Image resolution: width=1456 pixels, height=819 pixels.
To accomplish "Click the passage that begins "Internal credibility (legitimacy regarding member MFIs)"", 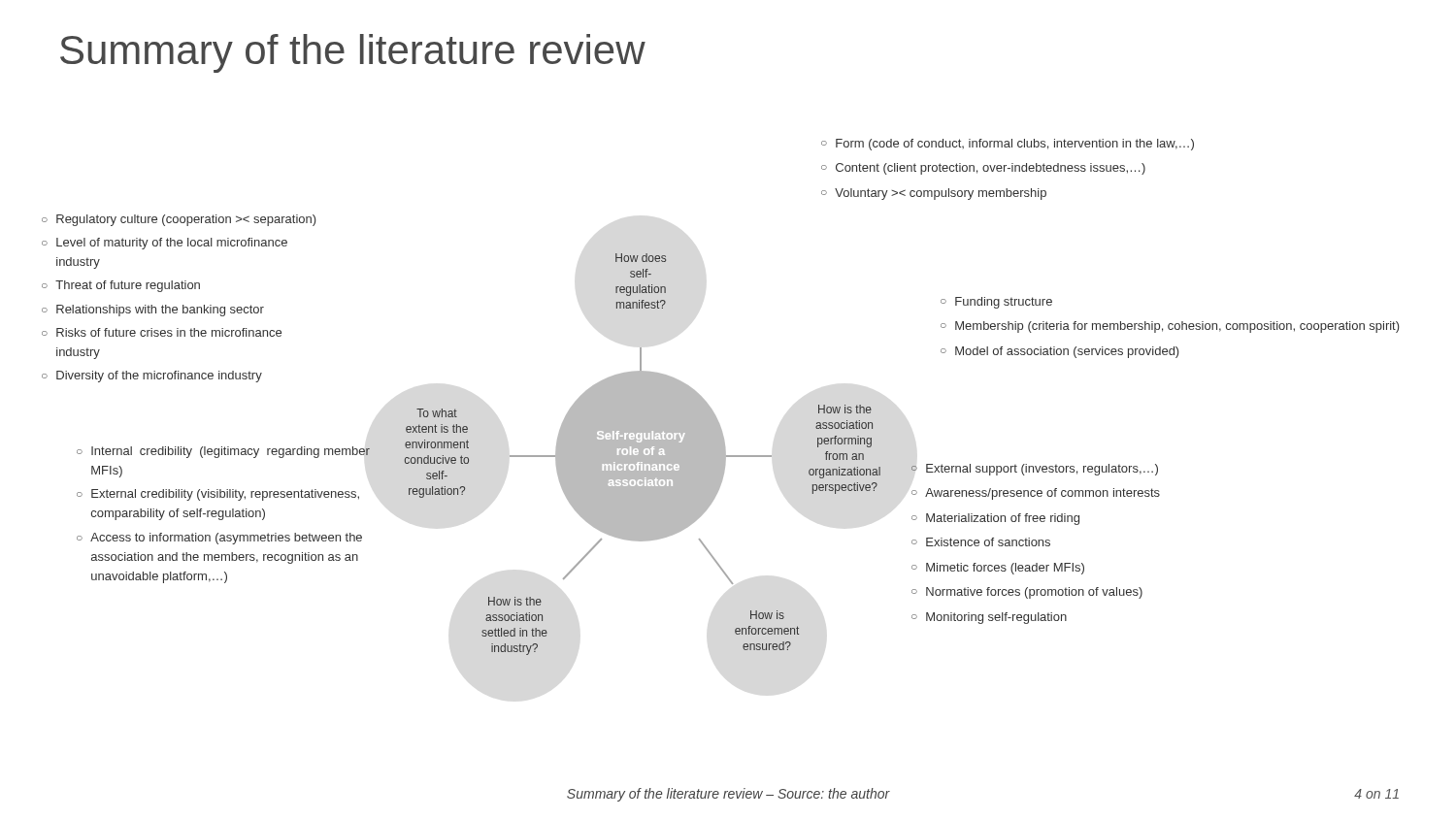I will tap(231, 514).
